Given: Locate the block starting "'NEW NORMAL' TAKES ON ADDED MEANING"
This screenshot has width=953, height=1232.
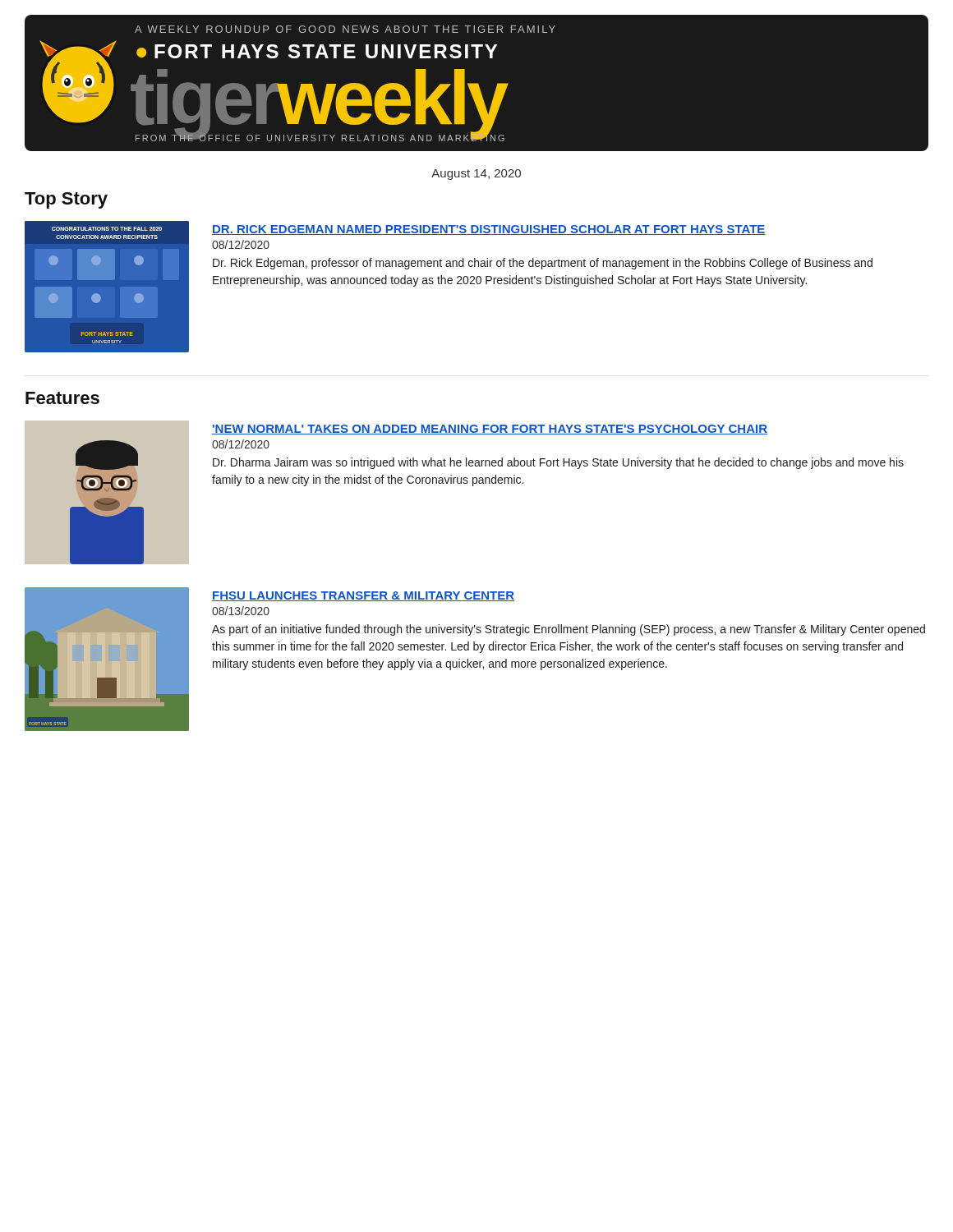Looking at the screenshot, I should (x=570, y=455).
